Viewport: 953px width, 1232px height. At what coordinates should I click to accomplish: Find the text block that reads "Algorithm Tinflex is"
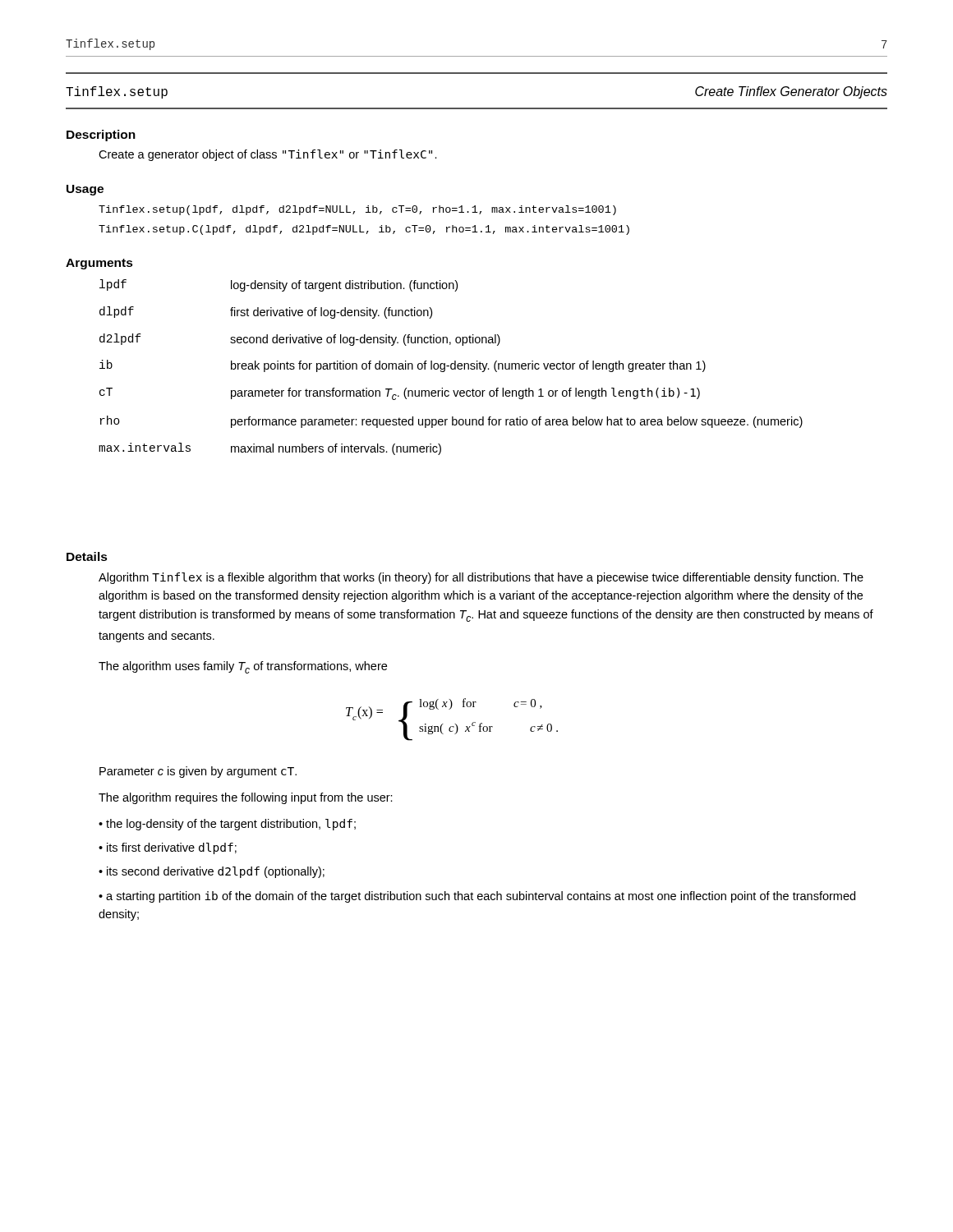point(486,606)
